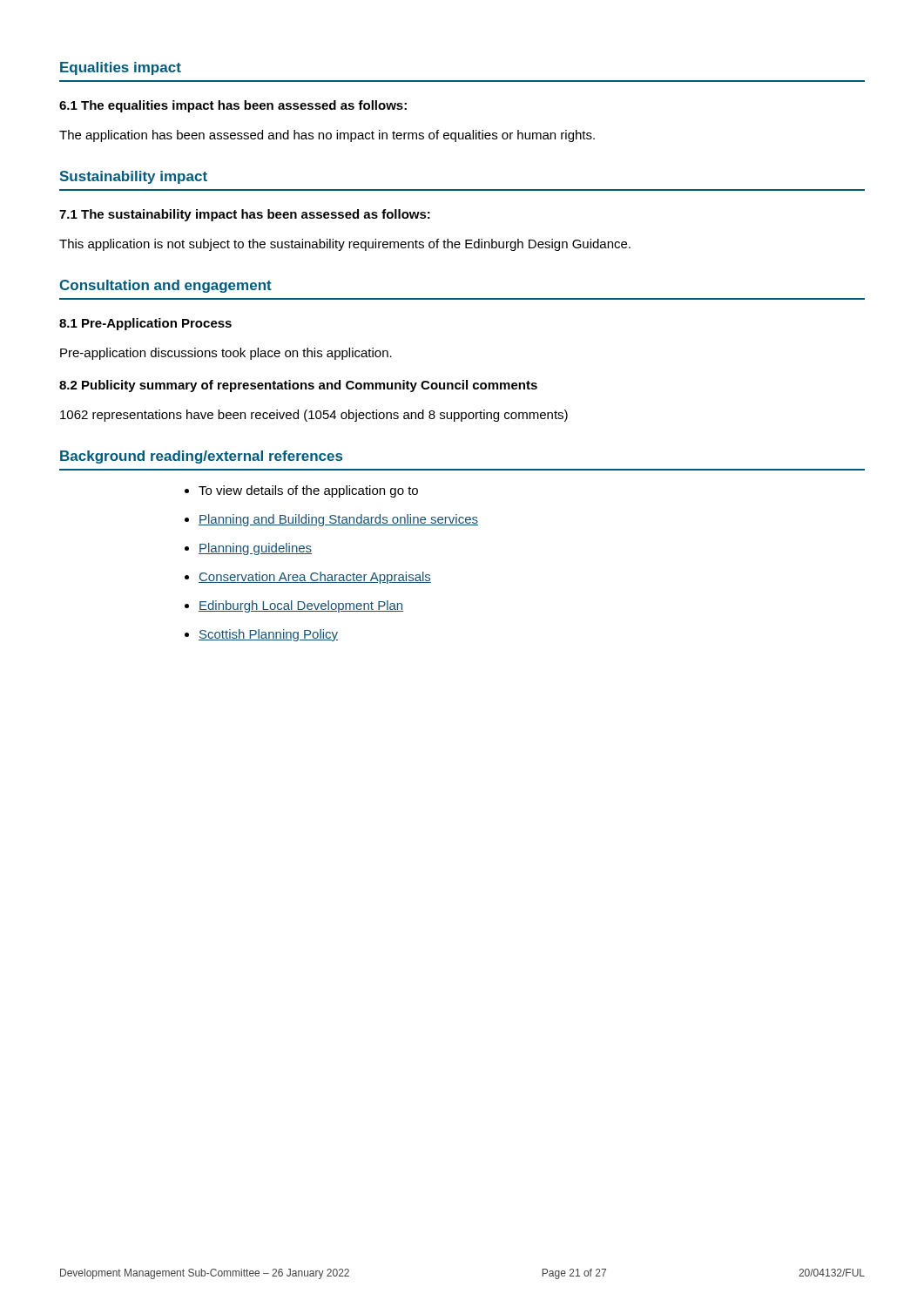
Task: Select the section header that reads "8.1 Pre-Application Process"
Action: 145,324
